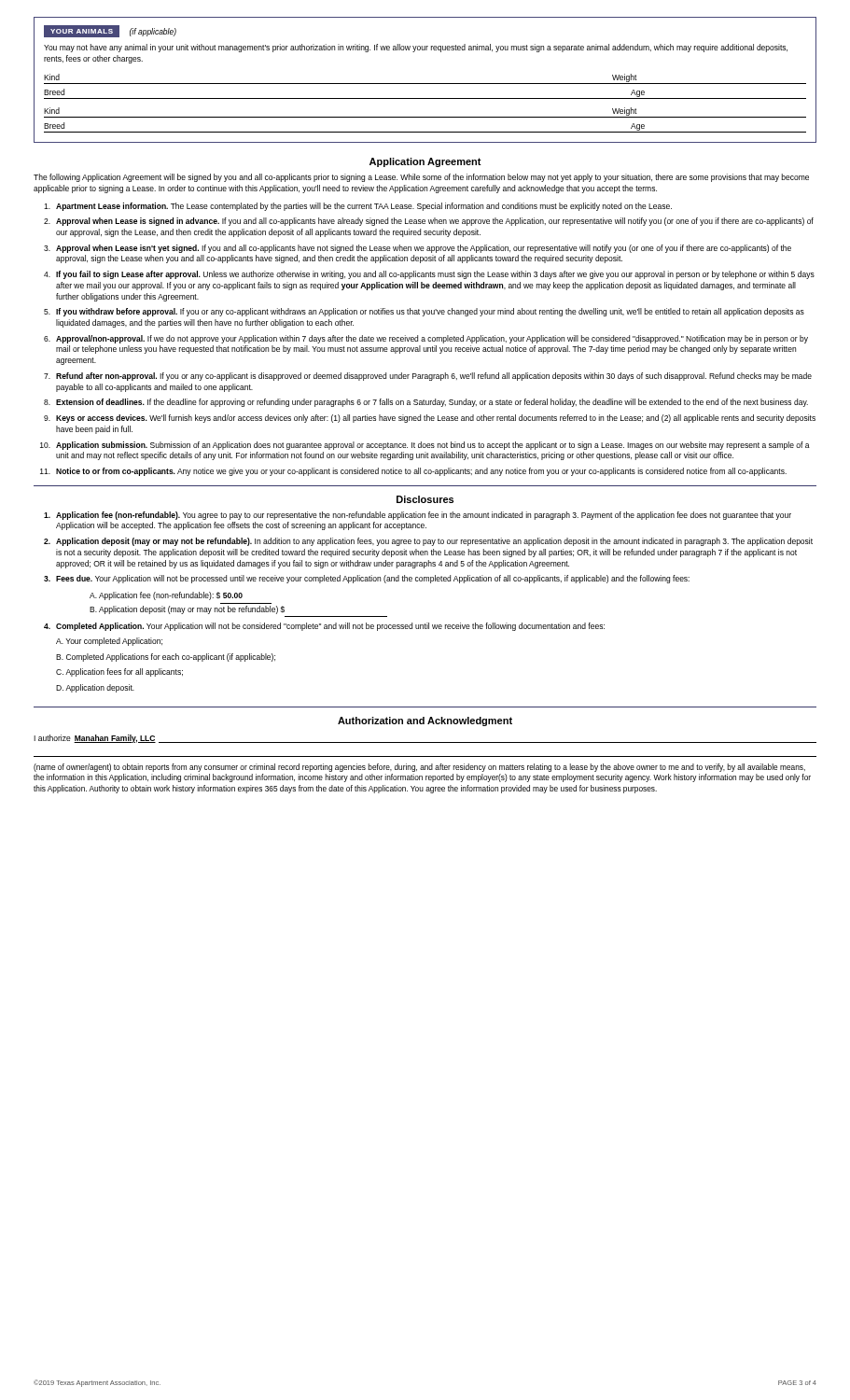The height and width of the screenshot is (1400, 850).
Task: Click the passage that begins "8. Extension of deadlines."
Action: coord(425,403)
